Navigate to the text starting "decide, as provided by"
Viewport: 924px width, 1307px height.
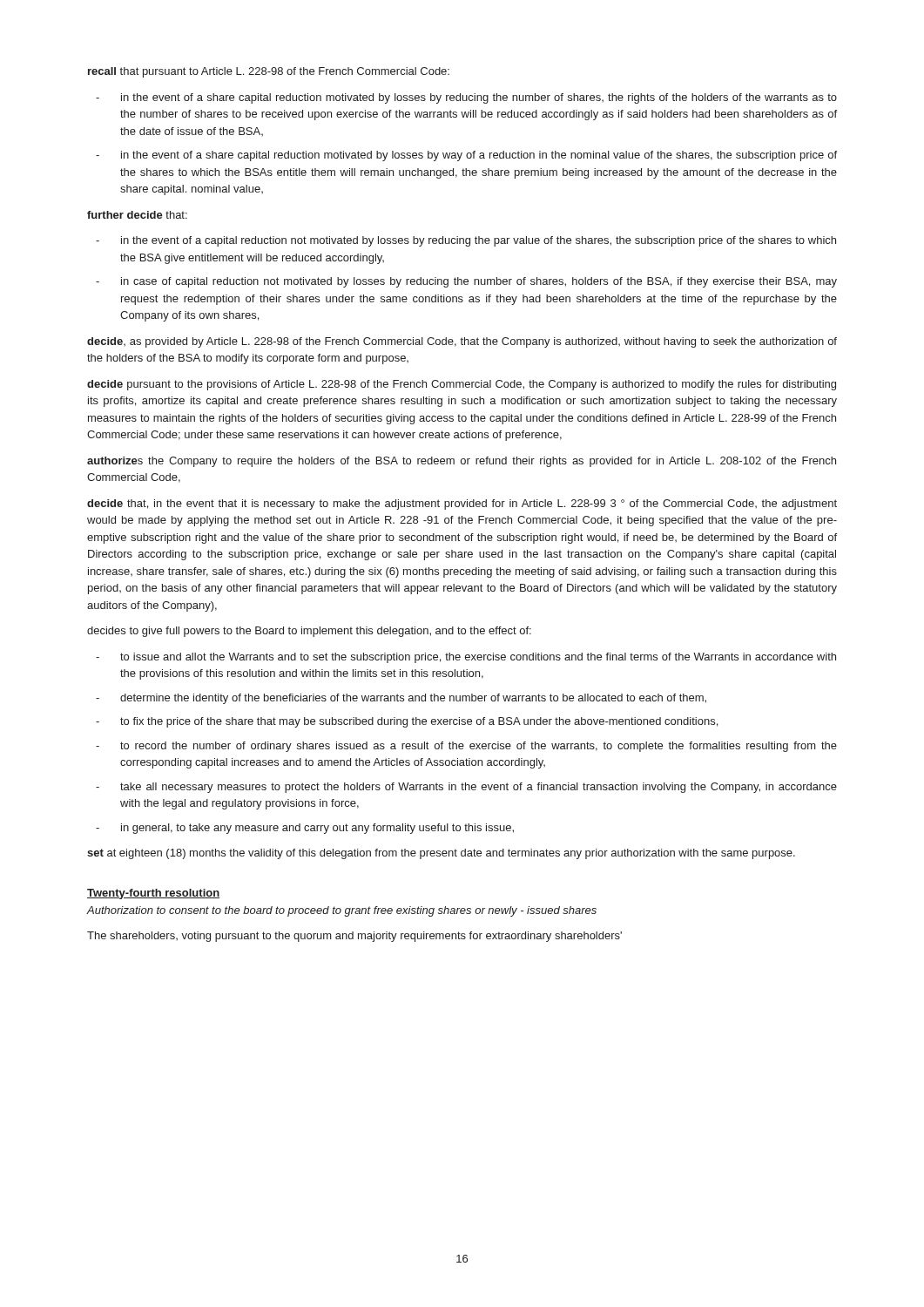(462, 349)
